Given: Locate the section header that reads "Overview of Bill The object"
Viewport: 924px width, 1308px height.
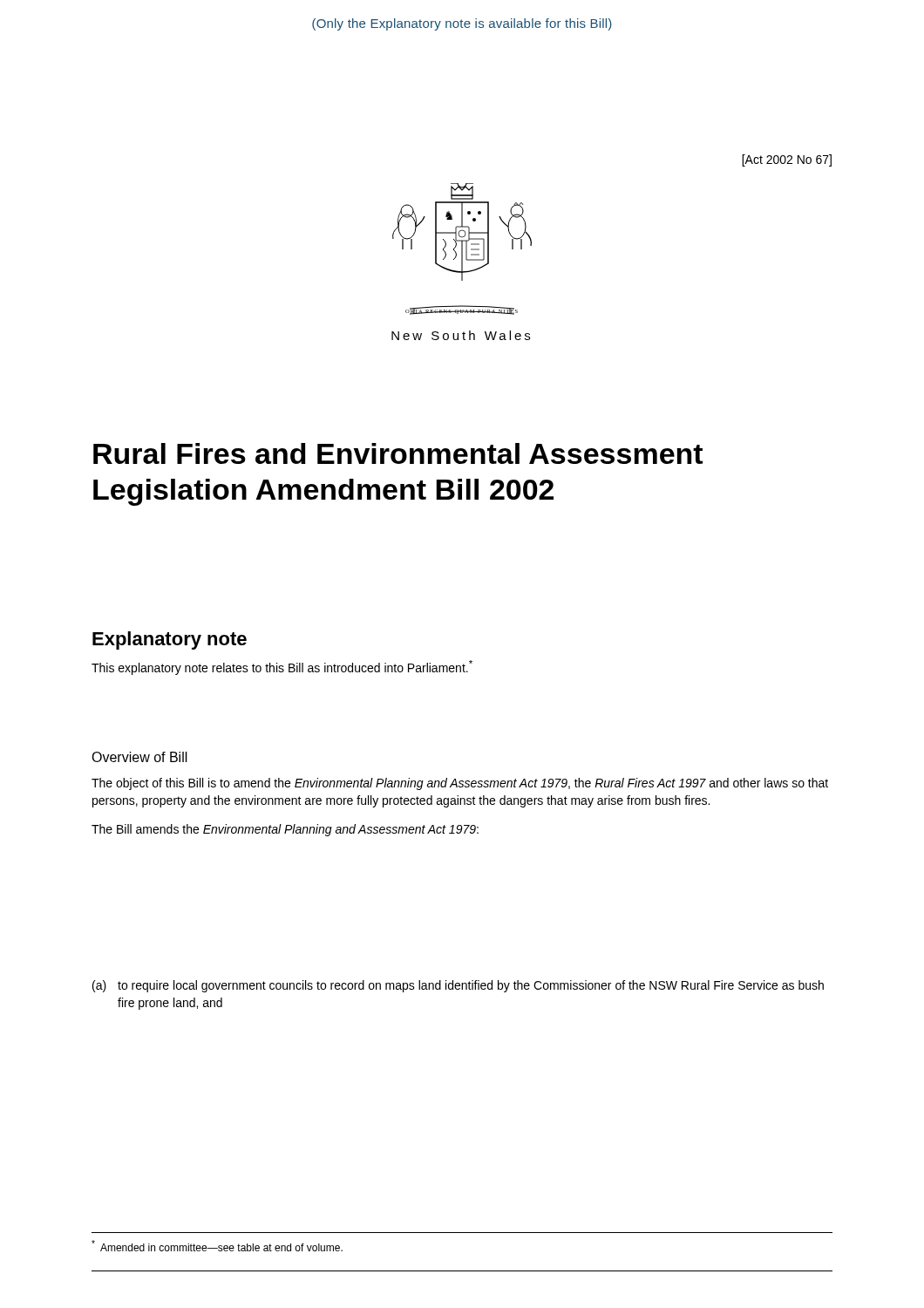Looking at the screenshot, I should (x=462, y=794).
